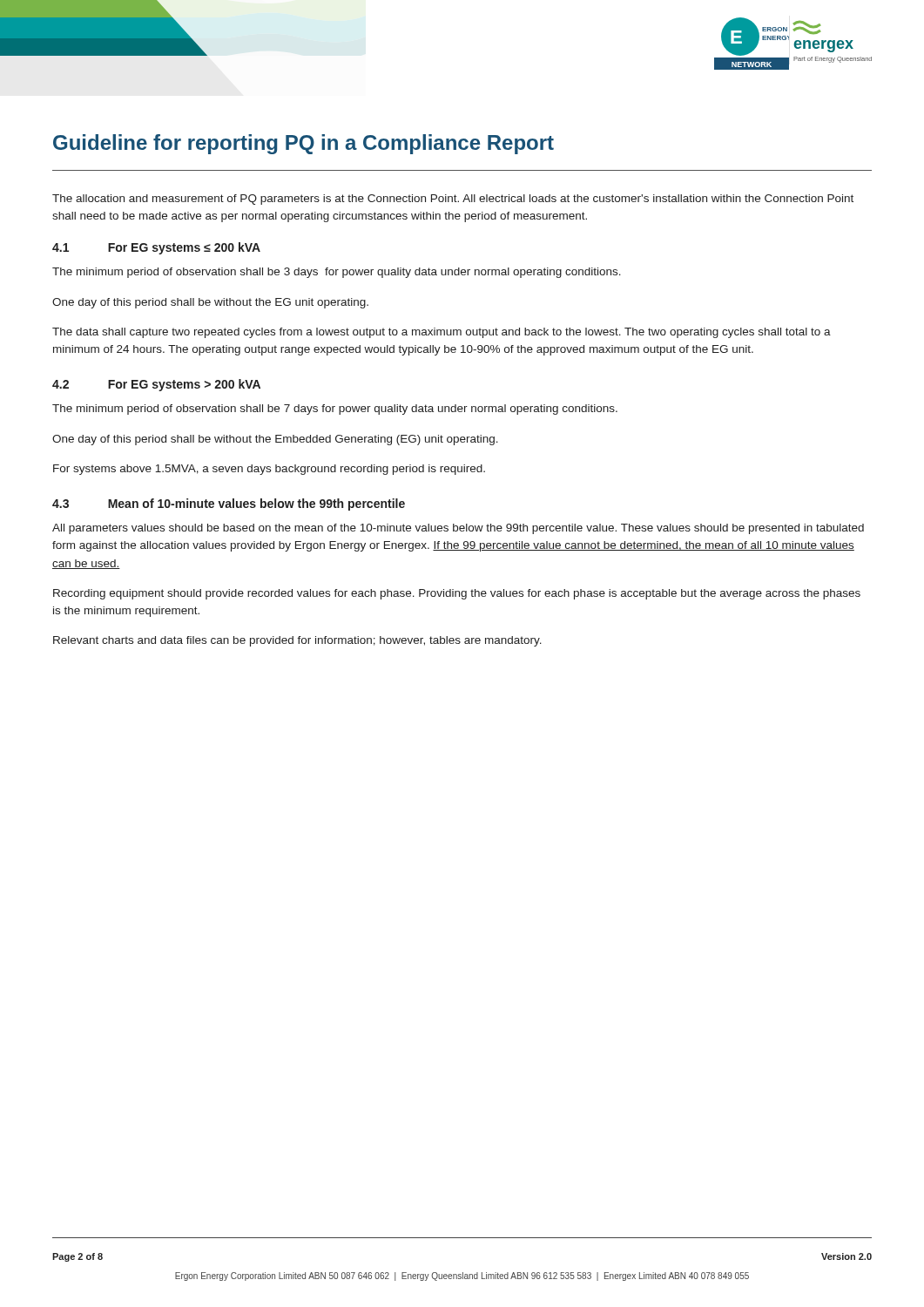Find the section header on this page that starts "4.1 For EG"

tap(156, 248)
